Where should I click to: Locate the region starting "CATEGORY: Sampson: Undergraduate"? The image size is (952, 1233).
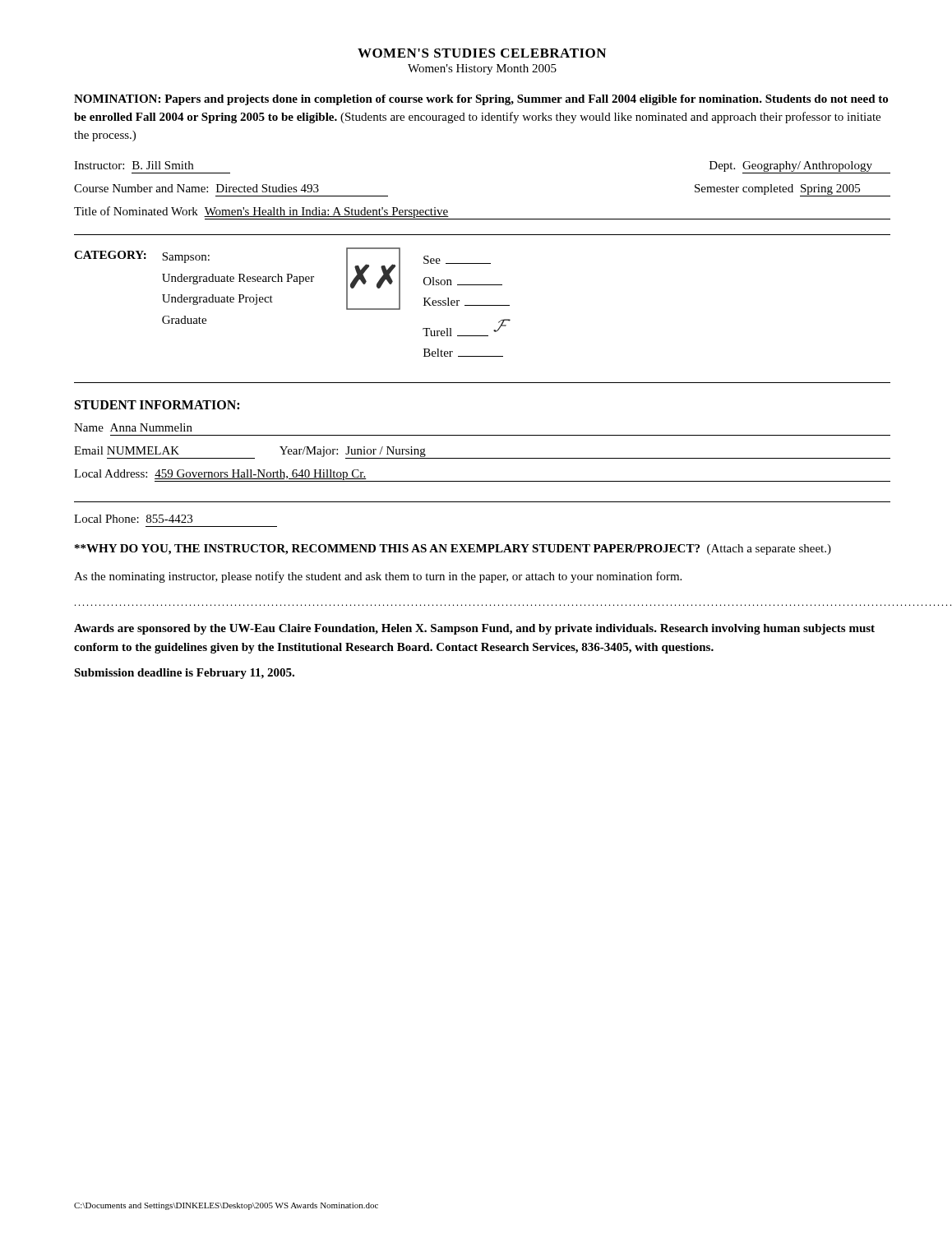pyautogui.click(x=292, y=279)
